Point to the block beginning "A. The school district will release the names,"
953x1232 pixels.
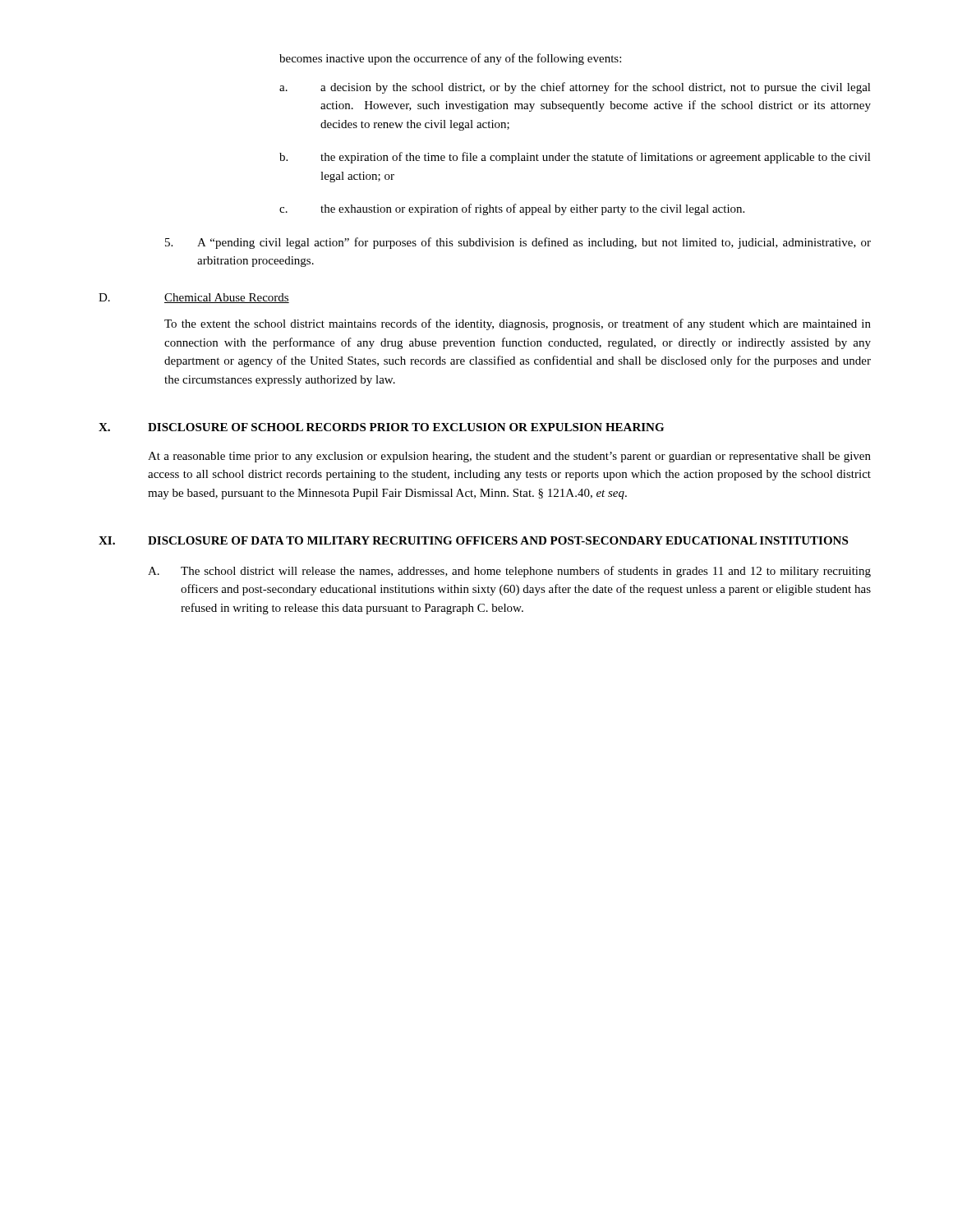point(509,589)
